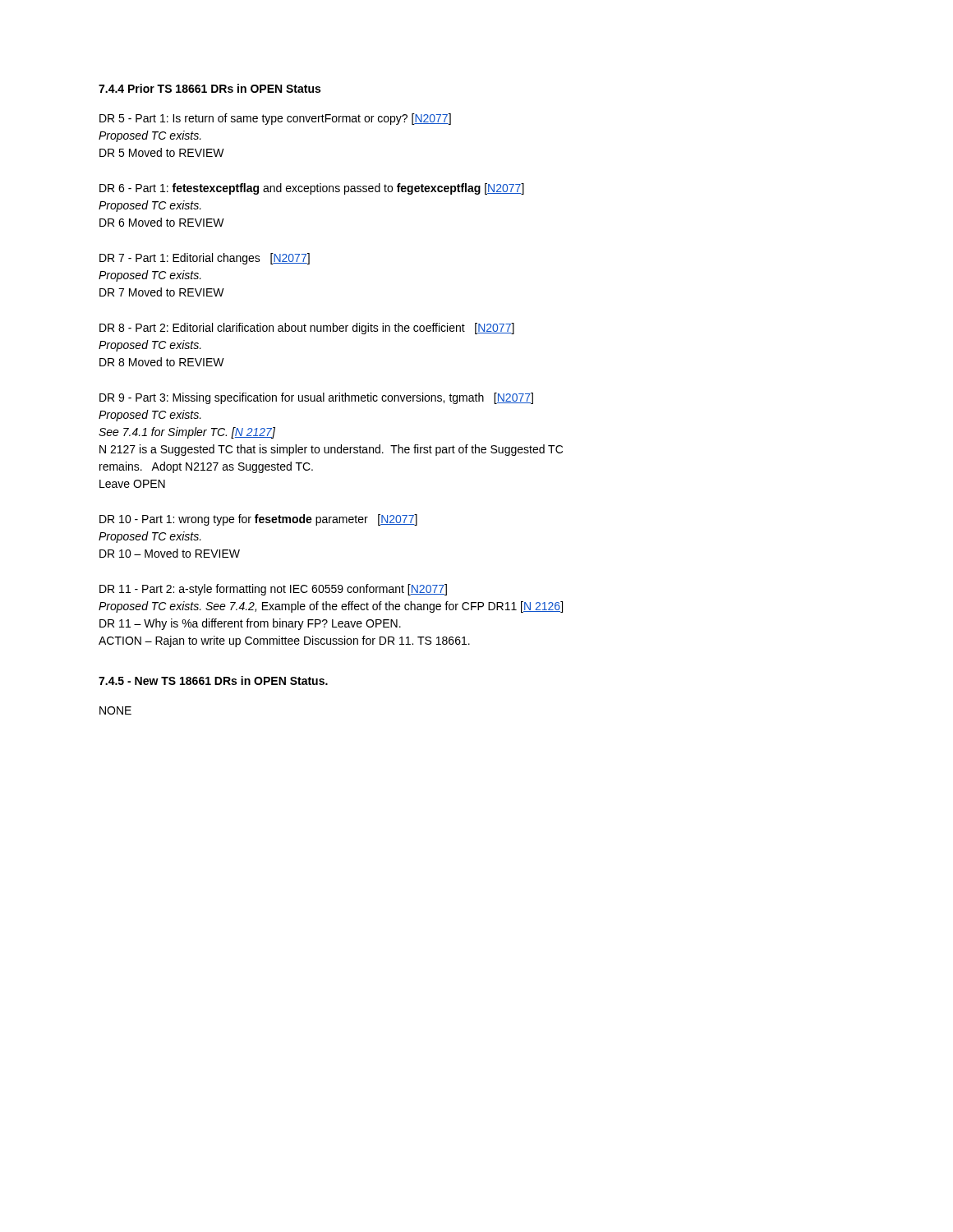Select the text block that says "DR 8 - Part 2:"
Image resolution: width=953 pixels, height=1232 pixels.
[x=476, y=345]
